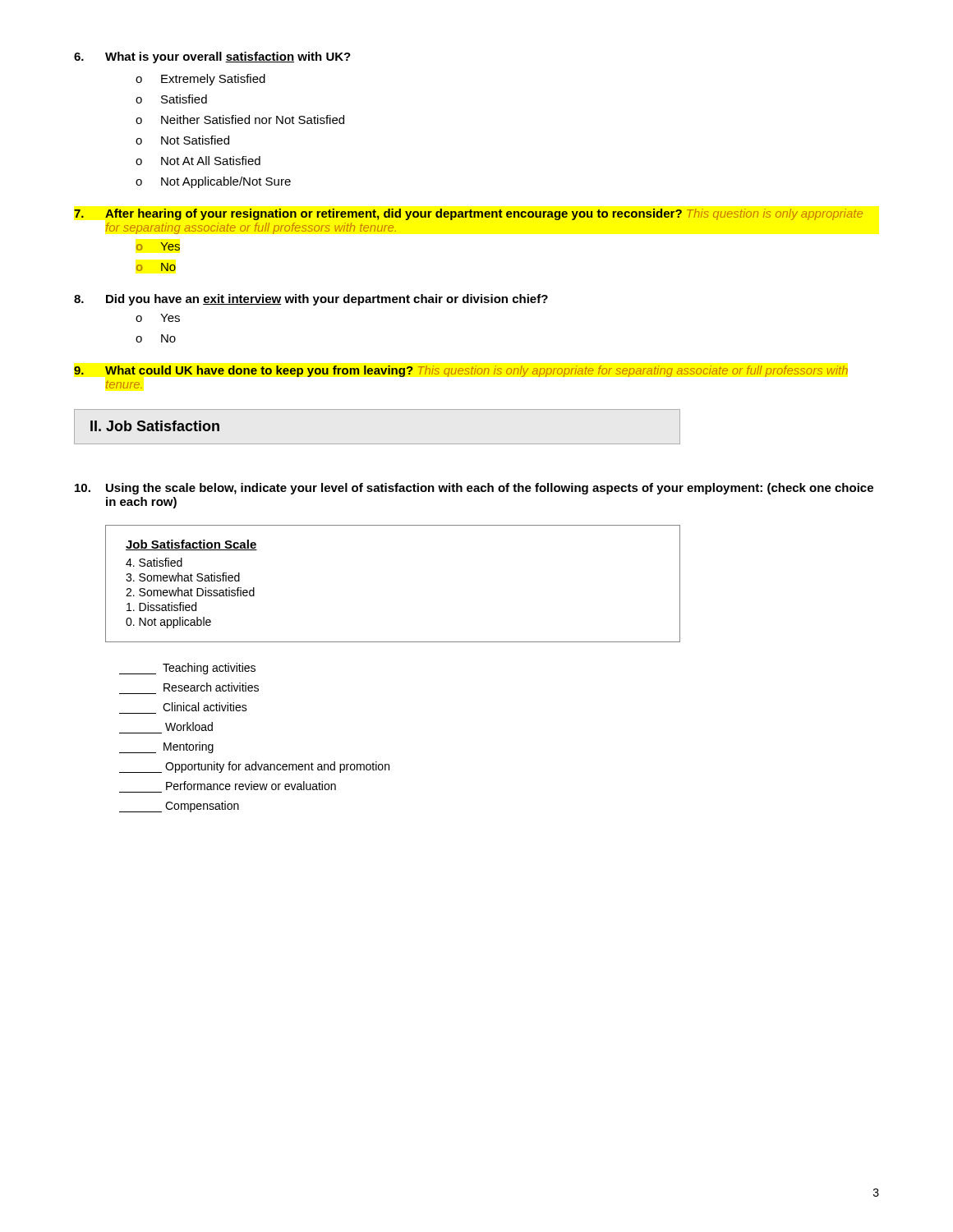This screenshot has width=953, height=1232.
Task: Select the passage starting "oExtremely Satisfied"
Action: coord(201,78)
